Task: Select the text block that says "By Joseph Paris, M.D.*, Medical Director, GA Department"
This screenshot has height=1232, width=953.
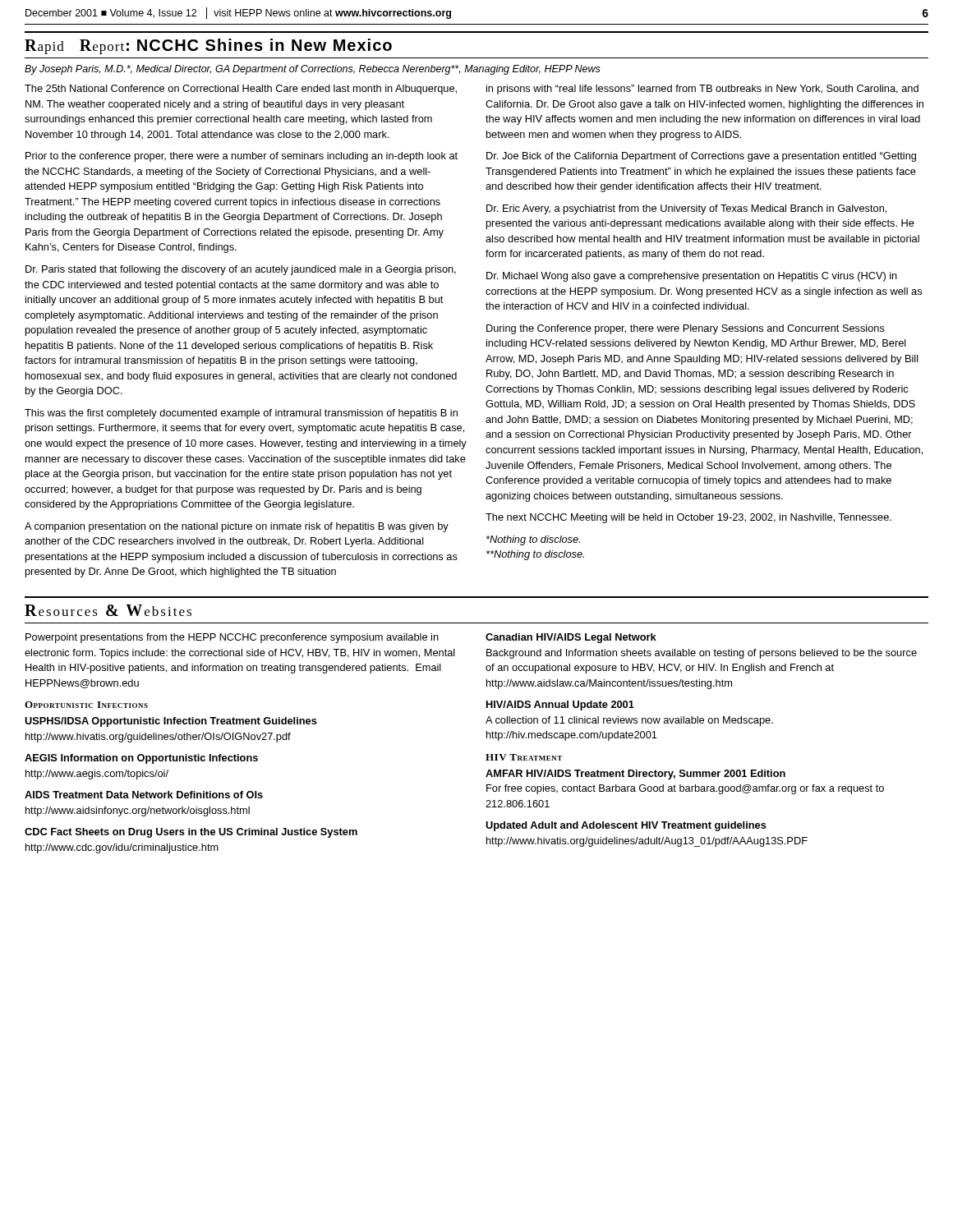Action: click(x=313, y=69)
